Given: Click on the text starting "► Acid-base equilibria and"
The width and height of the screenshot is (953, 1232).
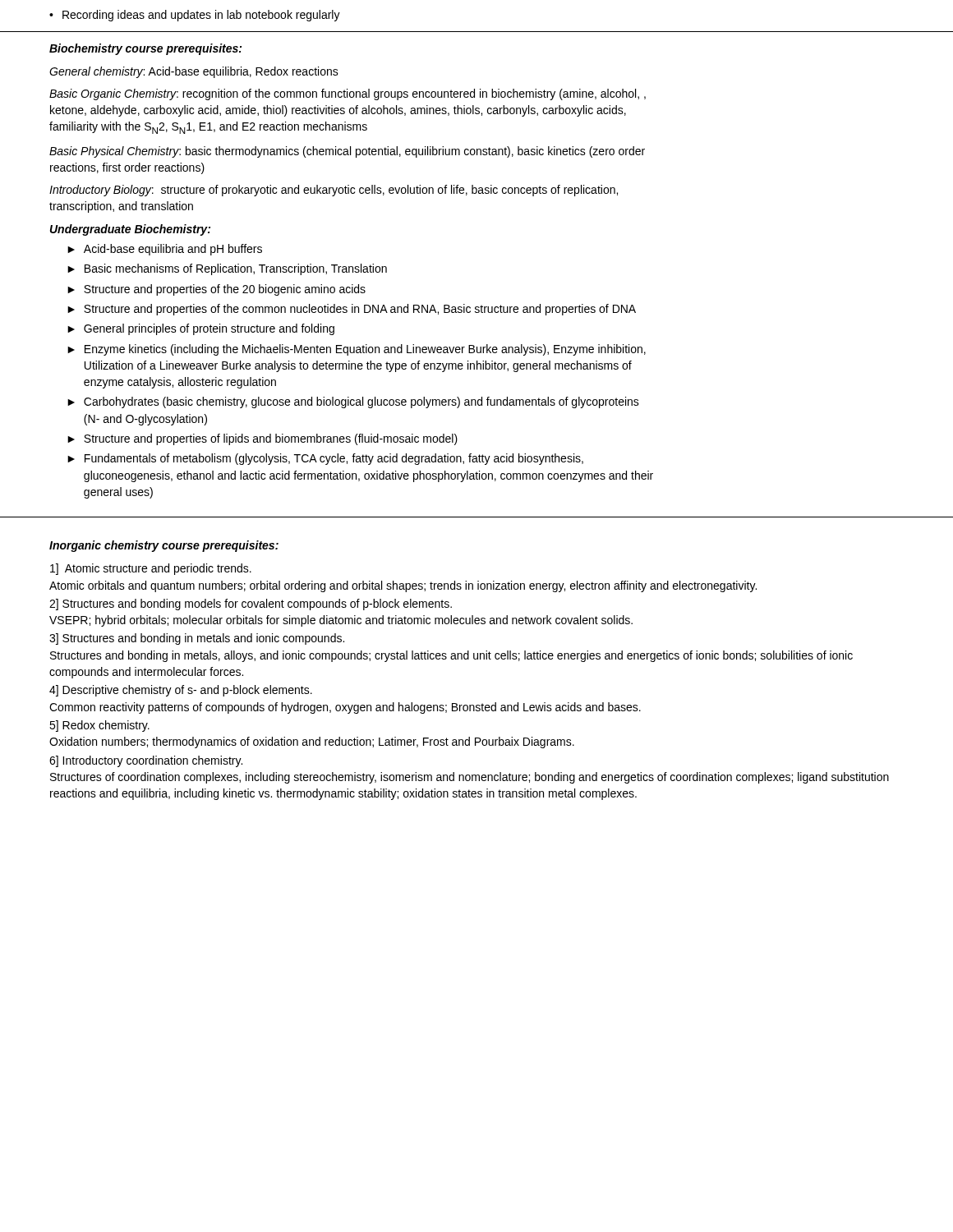Looking at the screenshot, I should coord(164,249).
